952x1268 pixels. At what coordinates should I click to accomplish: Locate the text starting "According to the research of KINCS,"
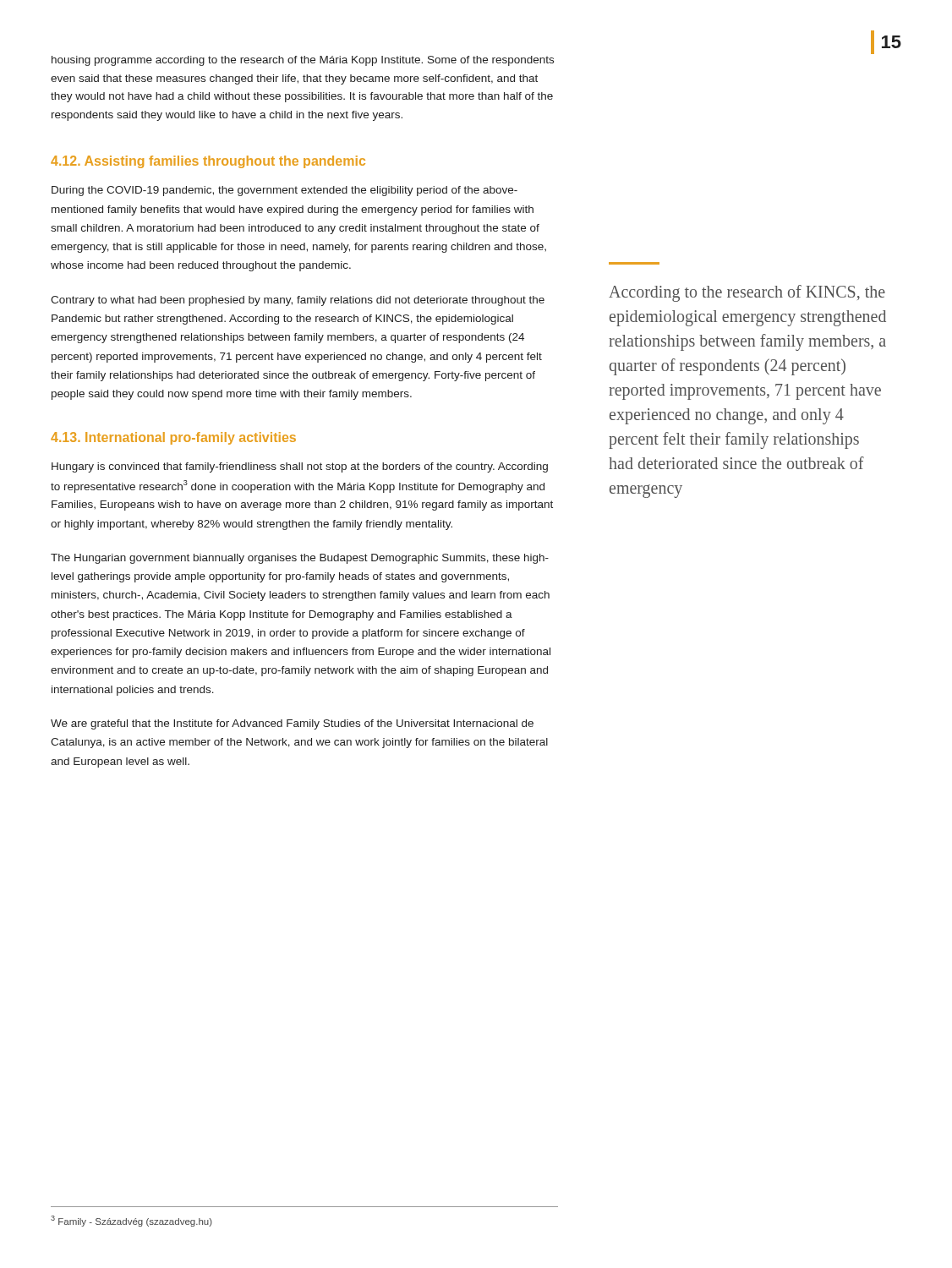pyautogui.click(x=748, y=381)
